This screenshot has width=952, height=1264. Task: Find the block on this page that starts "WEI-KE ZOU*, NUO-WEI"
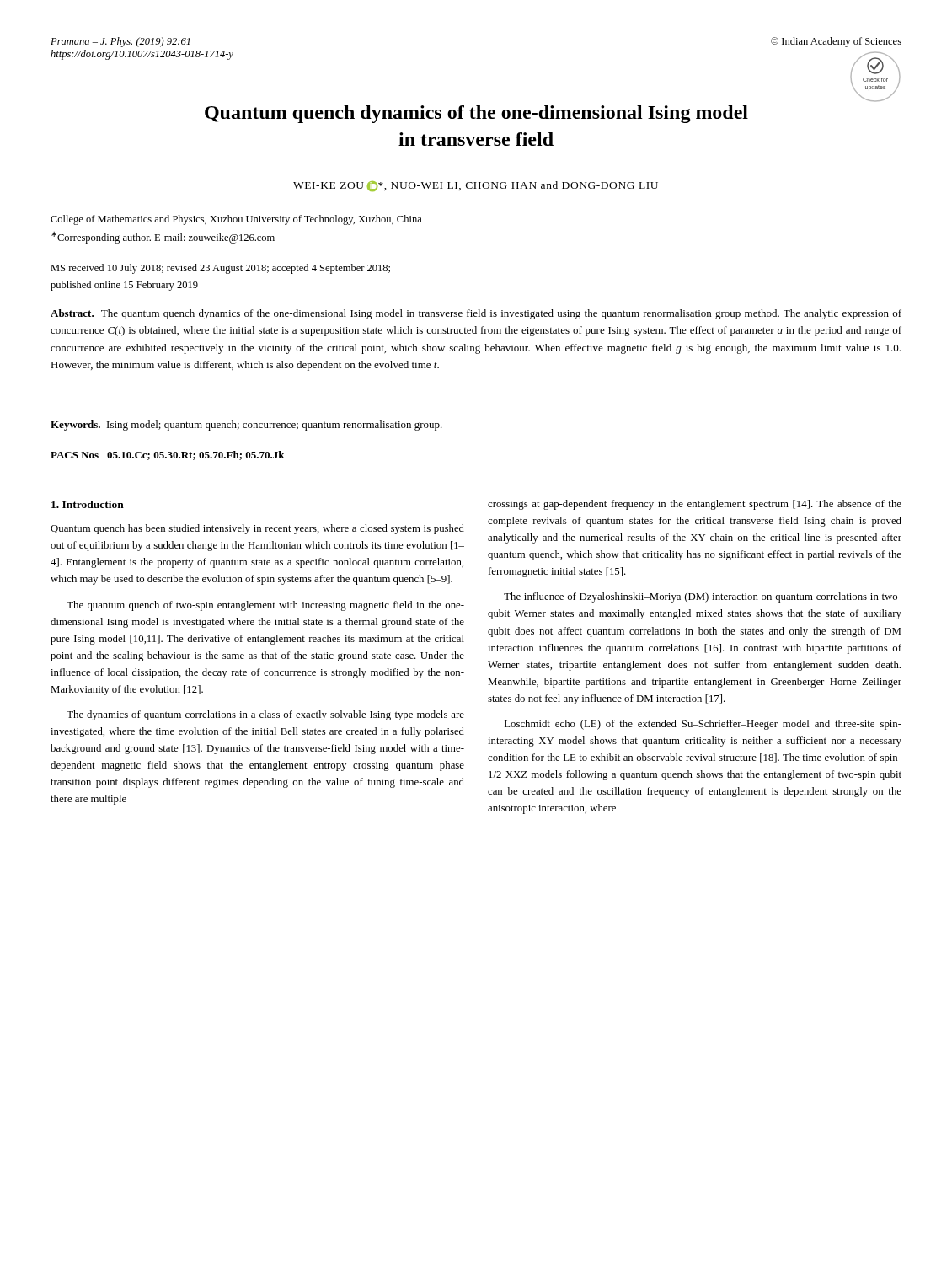pyautogui.click(x=476, y=185)
